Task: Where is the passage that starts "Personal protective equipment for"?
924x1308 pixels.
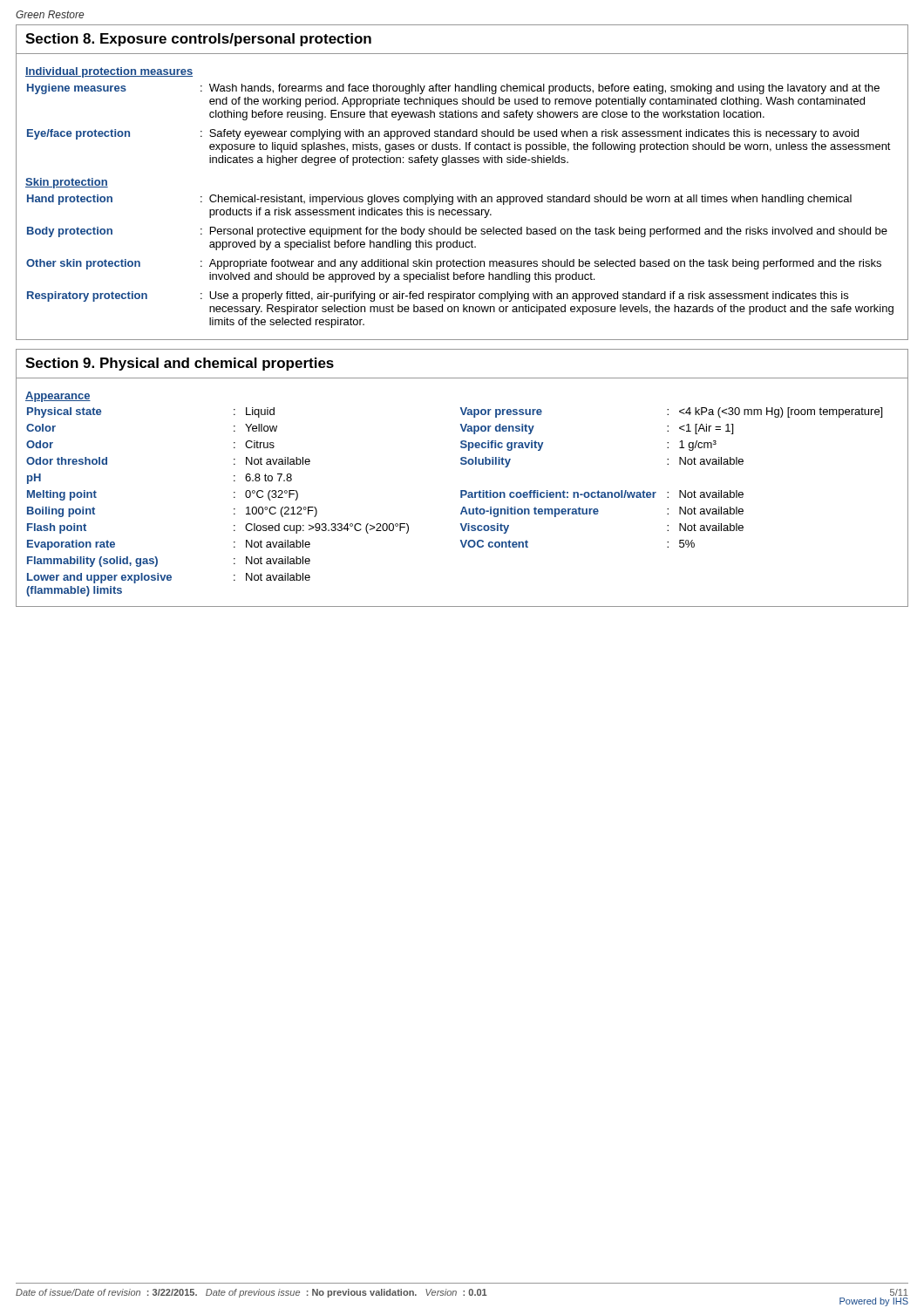Action: point(548,237)
